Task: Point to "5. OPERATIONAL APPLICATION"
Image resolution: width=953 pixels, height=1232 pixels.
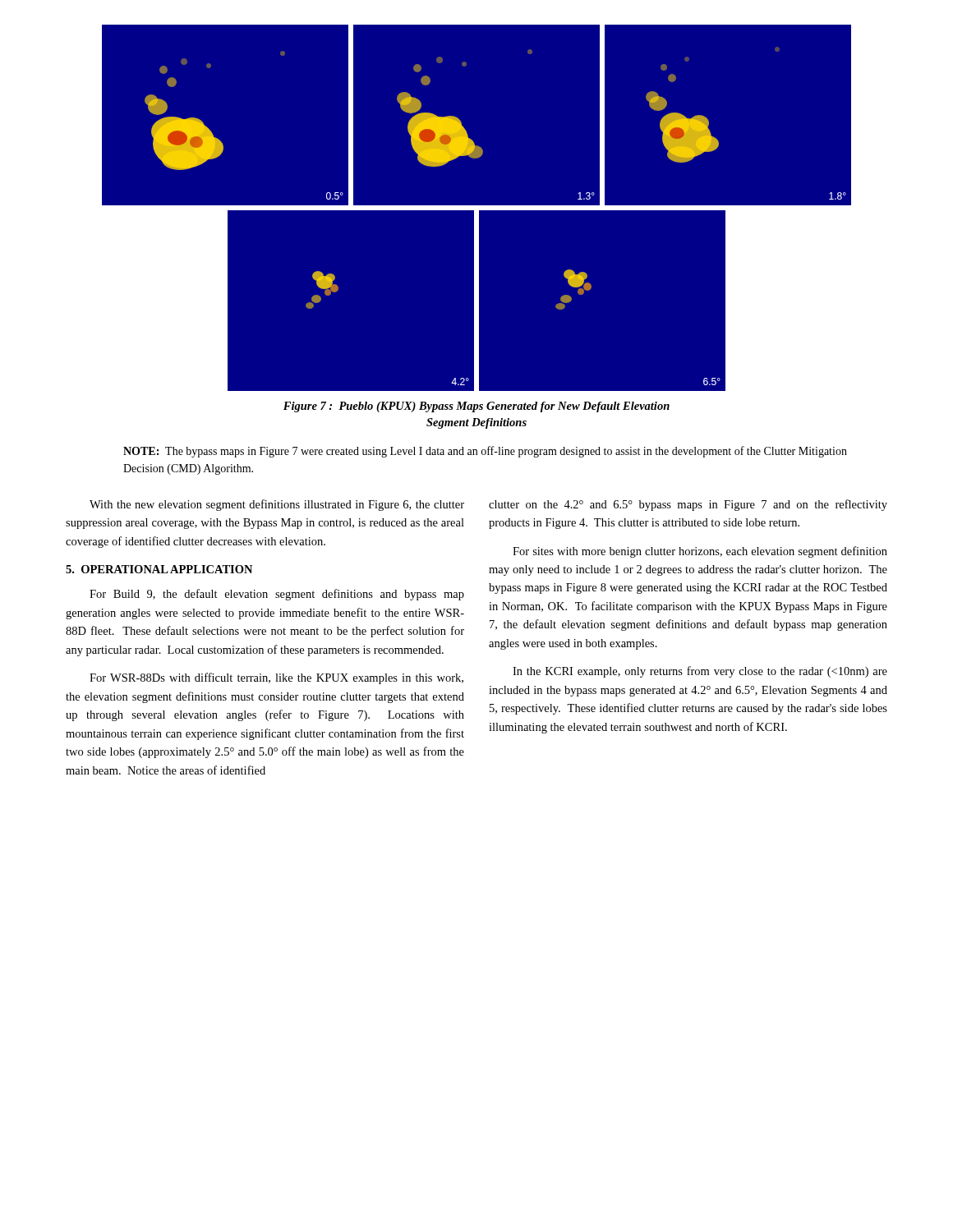Action: (159, 569)
